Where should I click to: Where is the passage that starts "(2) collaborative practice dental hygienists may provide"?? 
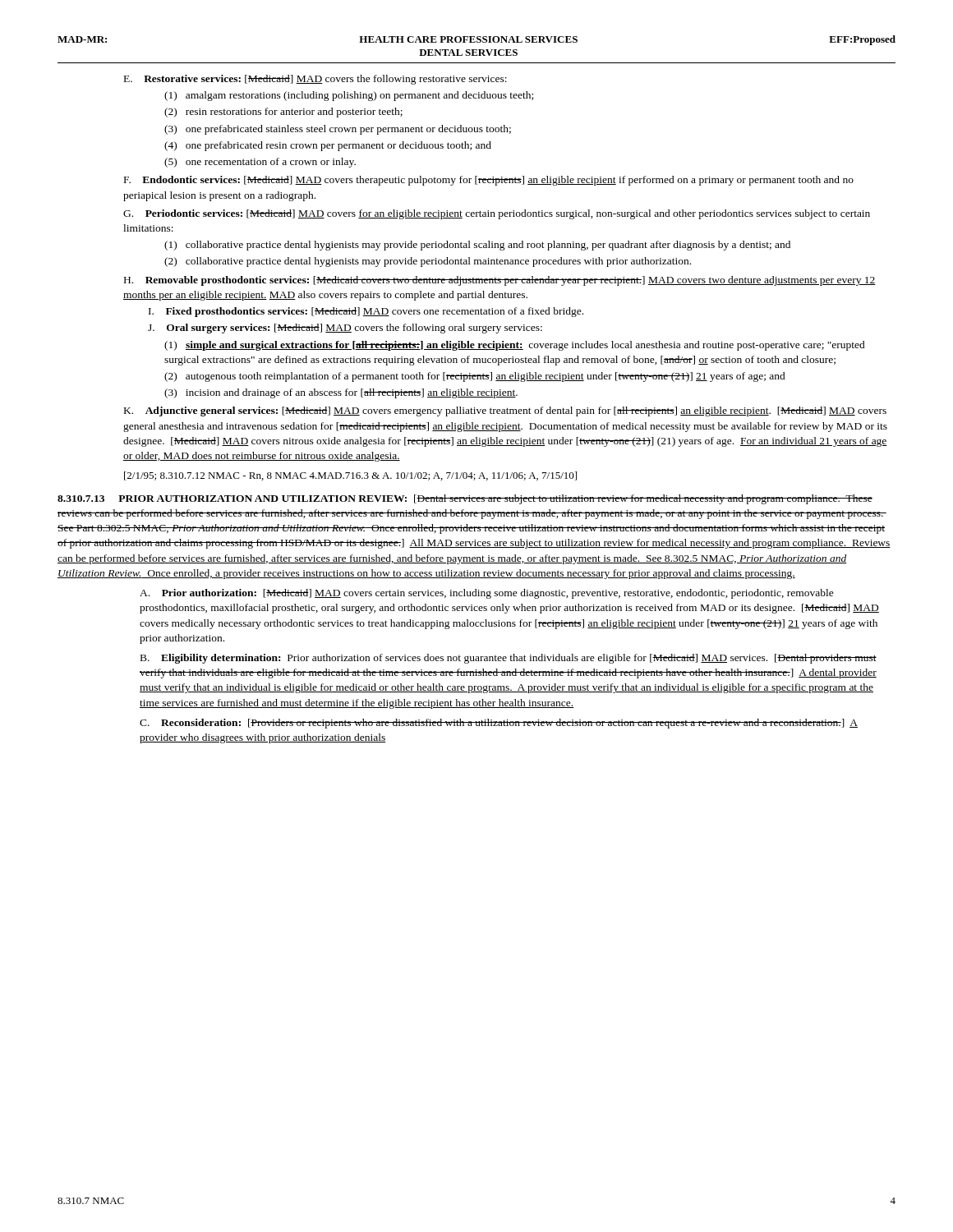428,261
